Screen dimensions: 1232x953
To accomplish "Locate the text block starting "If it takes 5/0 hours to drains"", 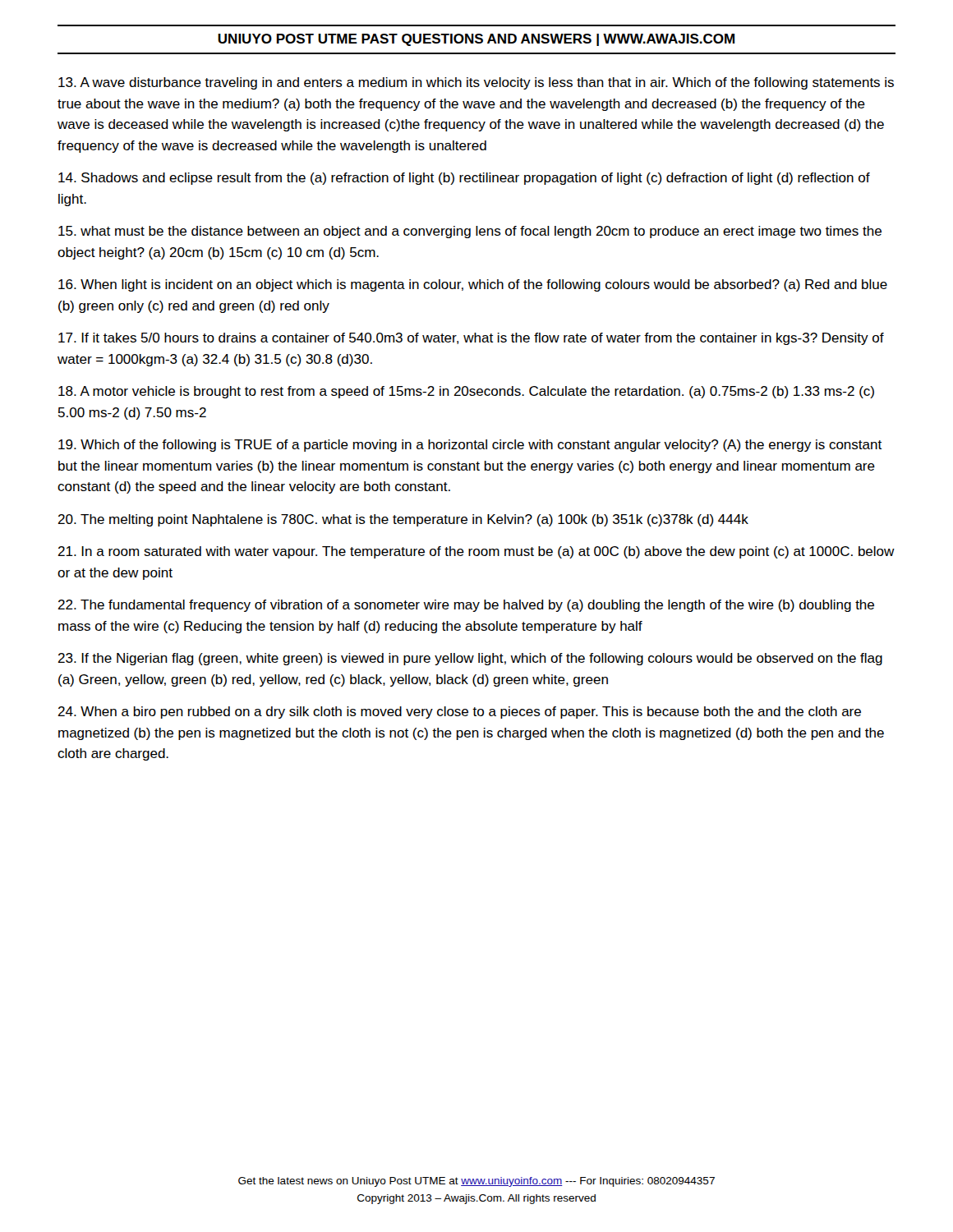I will (470, 348).
